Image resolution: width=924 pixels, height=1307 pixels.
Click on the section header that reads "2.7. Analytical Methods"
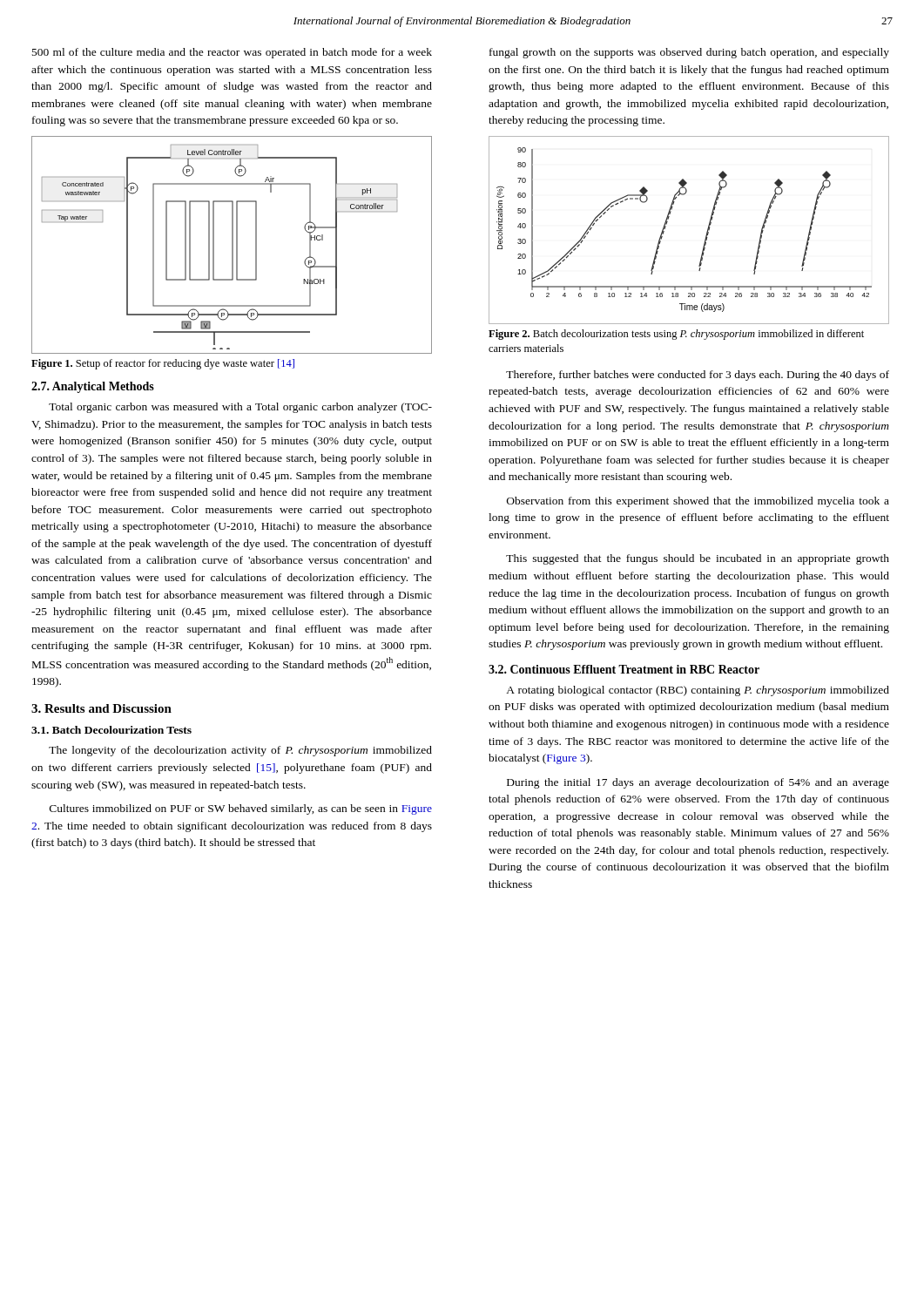point(93,387)
